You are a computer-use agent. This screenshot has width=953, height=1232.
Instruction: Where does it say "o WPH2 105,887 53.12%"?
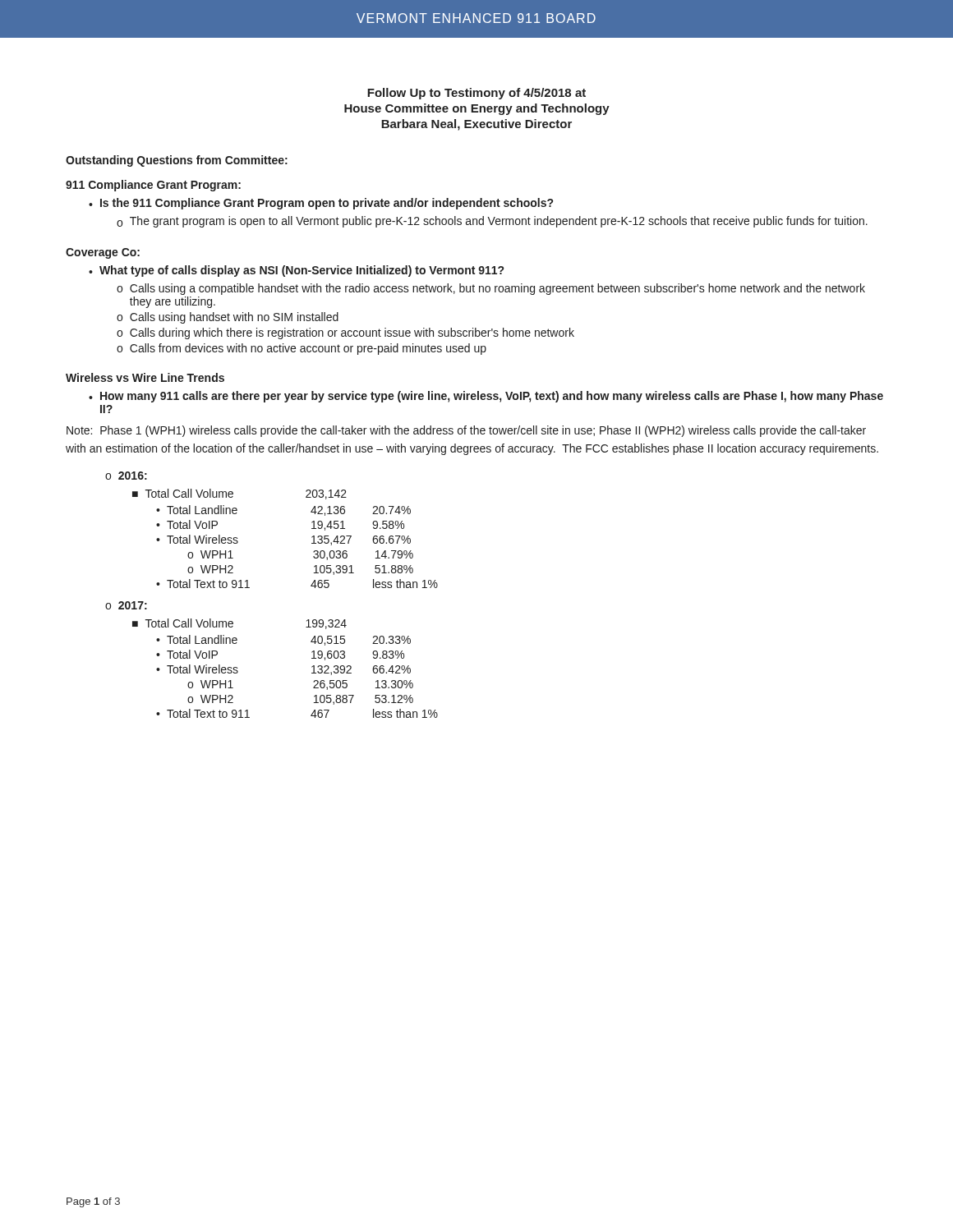pyautogui.click(x=205, y=699)
